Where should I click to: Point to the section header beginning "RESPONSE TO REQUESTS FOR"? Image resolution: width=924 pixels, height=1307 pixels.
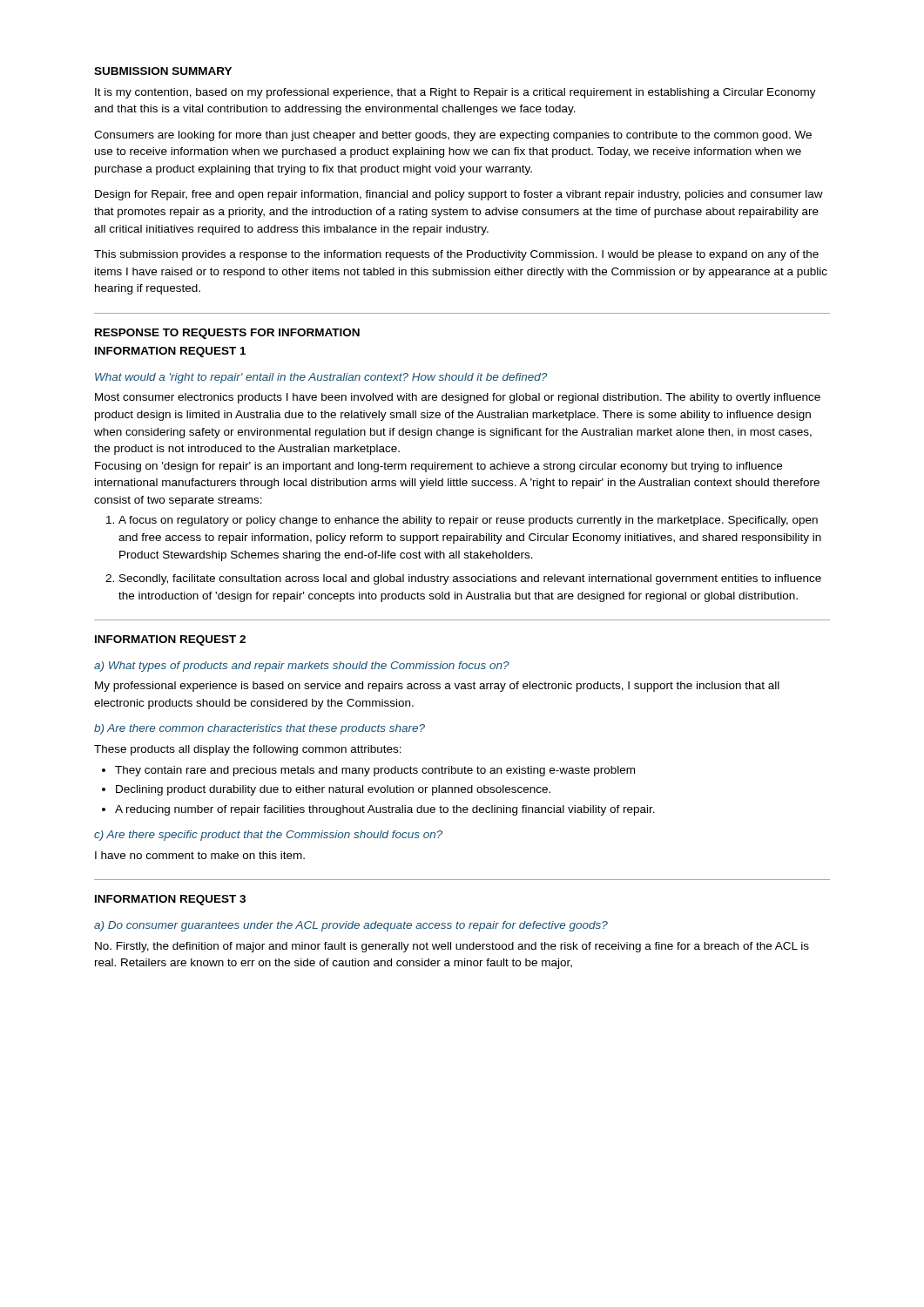coord(227,332)
